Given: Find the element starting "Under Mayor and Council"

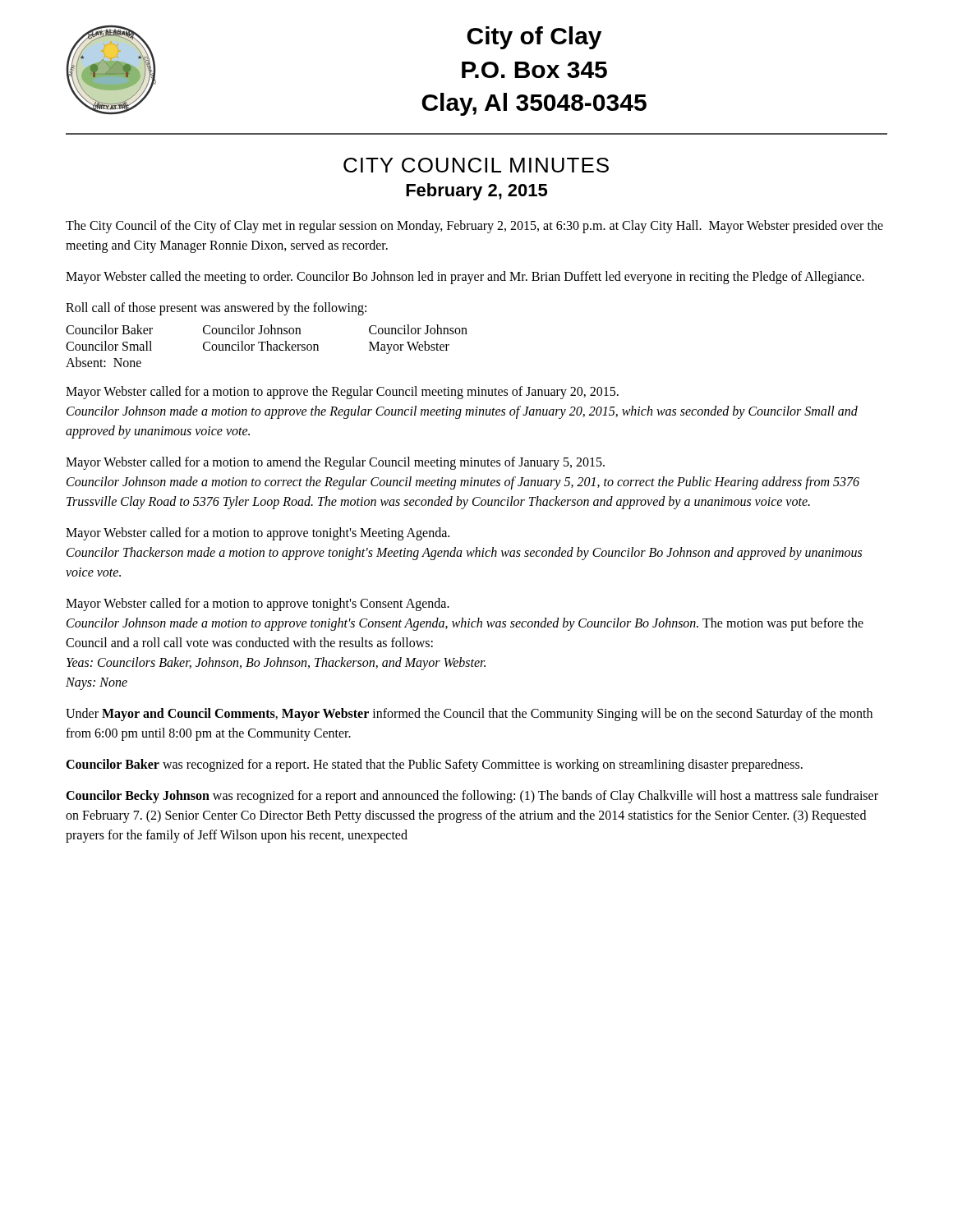Looking at the screenshot, I should tap(469, 723).
